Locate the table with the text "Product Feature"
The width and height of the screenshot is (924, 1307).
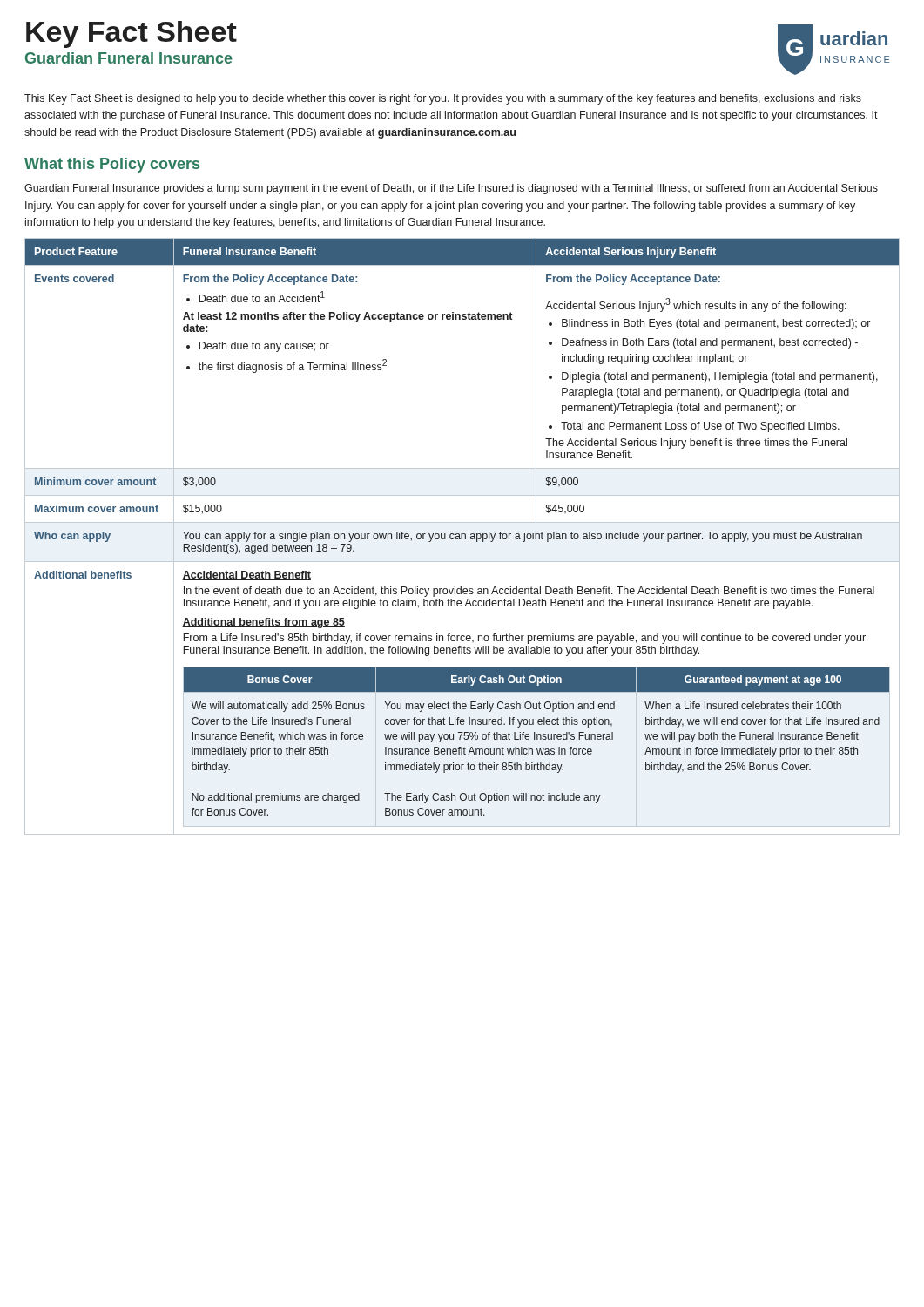(462, 540)
